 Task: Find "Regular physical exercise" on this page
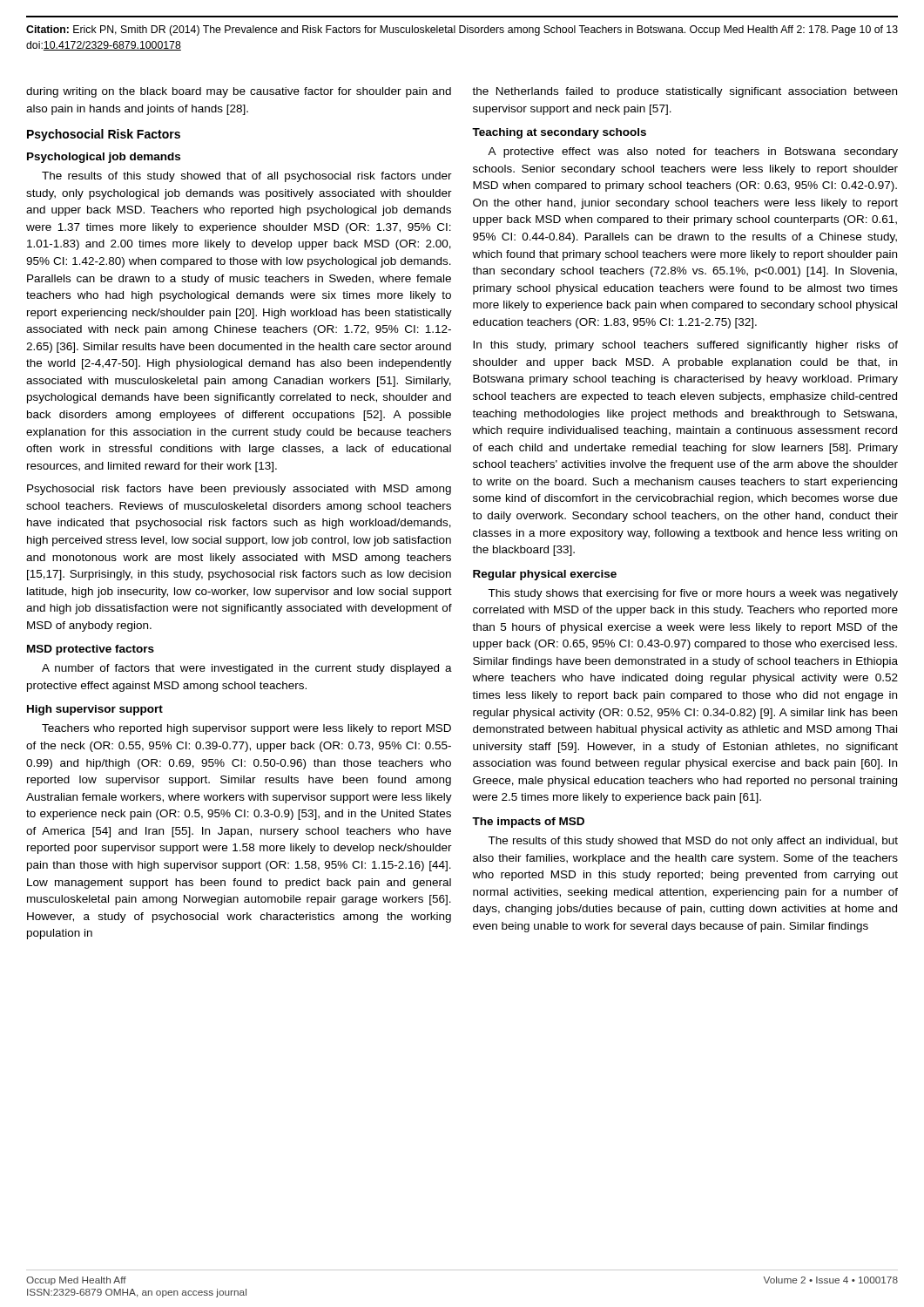click(545, 574)
